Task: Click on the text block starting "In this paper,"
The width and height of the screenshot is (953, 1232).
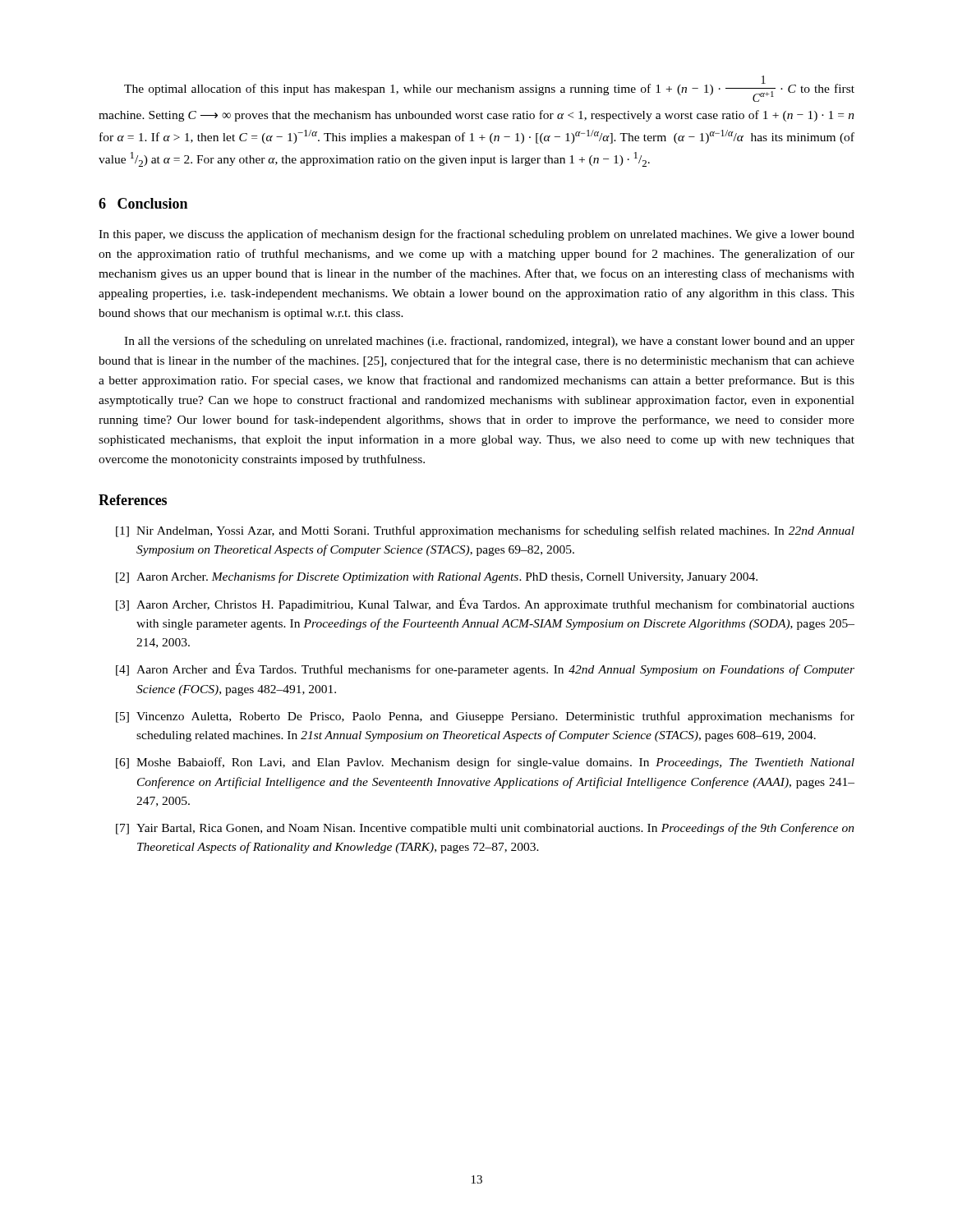Action: 476,346
